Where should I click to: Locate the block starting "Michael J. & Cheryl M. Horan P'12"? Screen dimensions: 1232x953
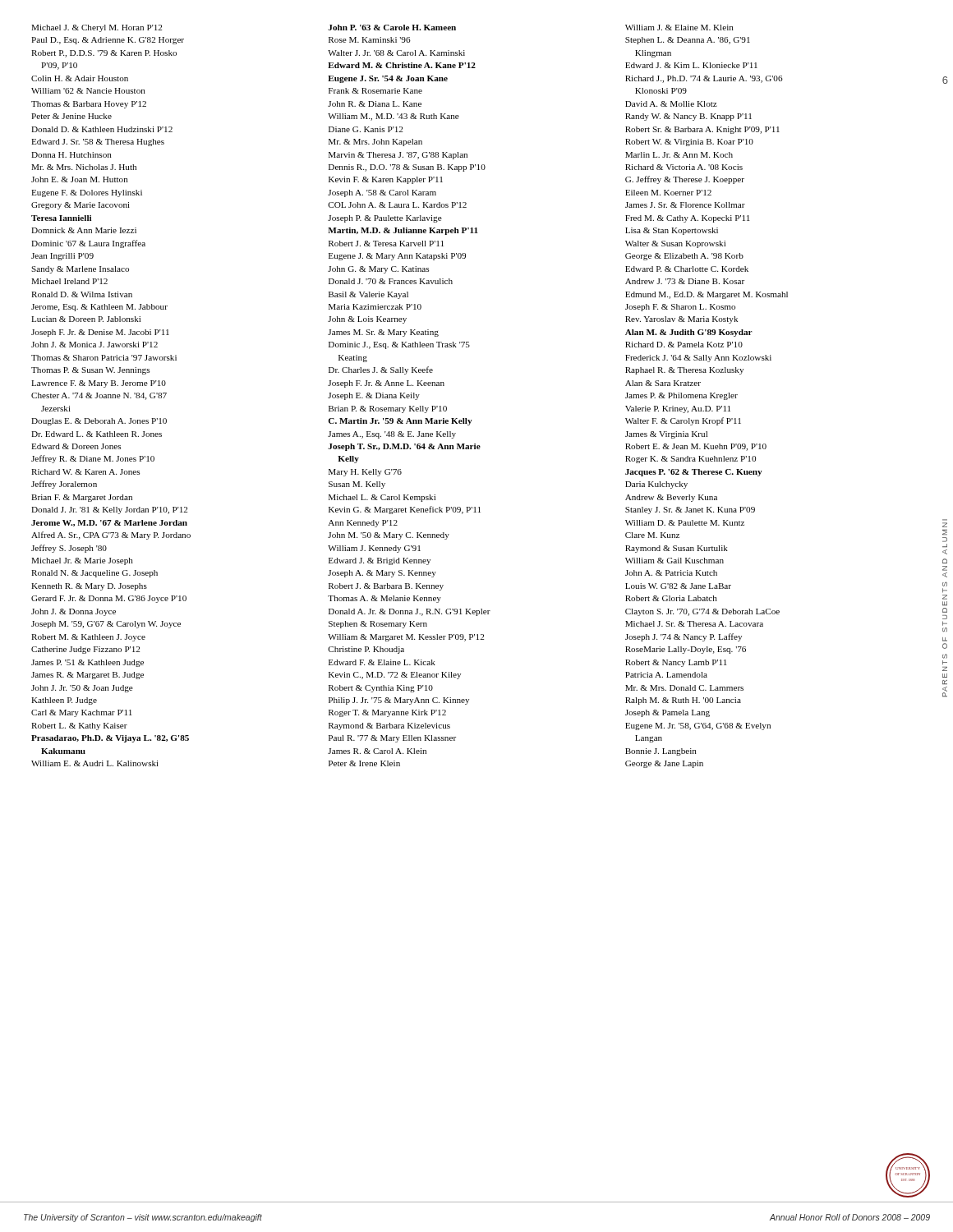[111, 395]
